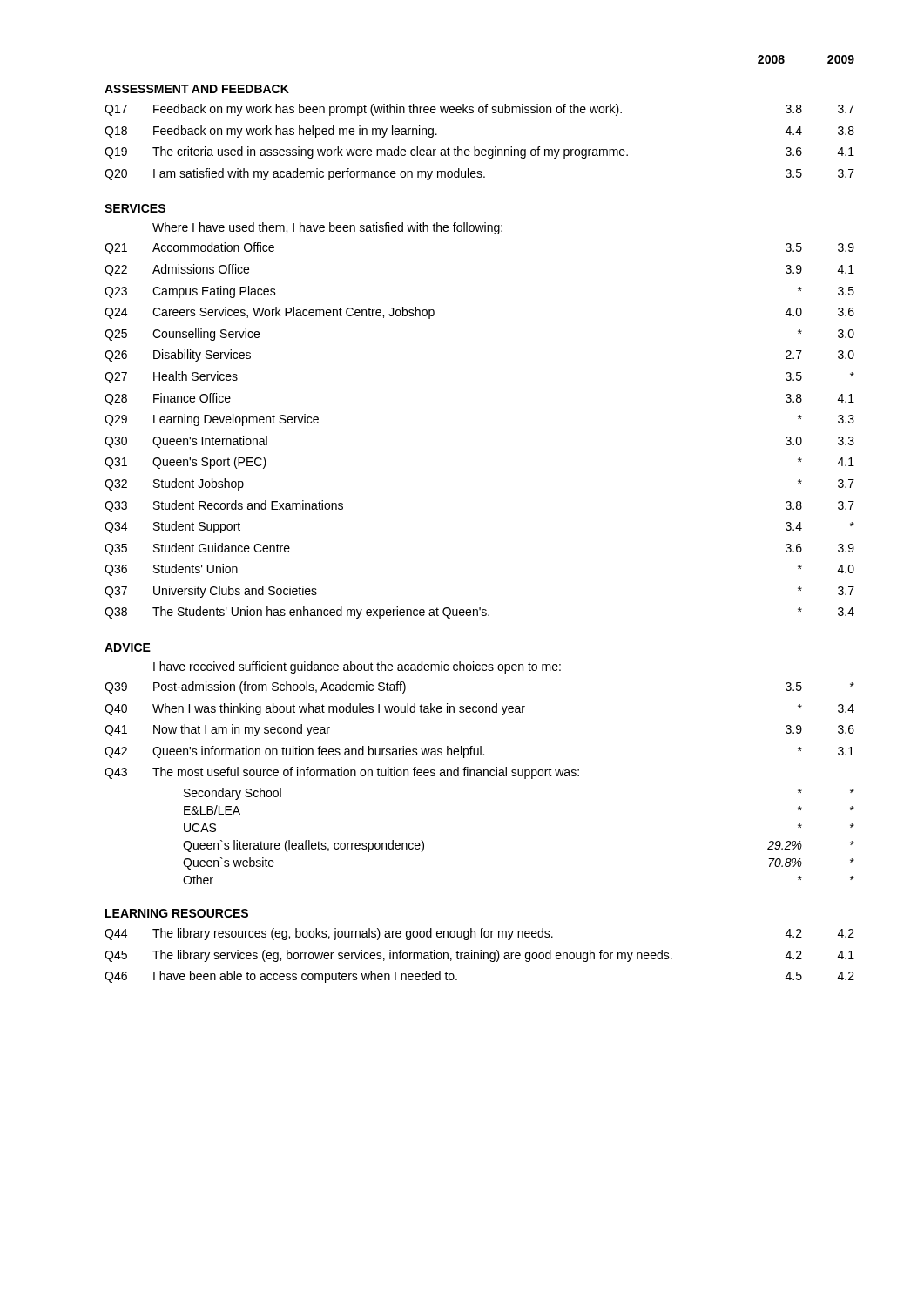The image size is (924, 1307).
Task: Point to the text starting "Q46 I have been"
Action: coord(303,976)
